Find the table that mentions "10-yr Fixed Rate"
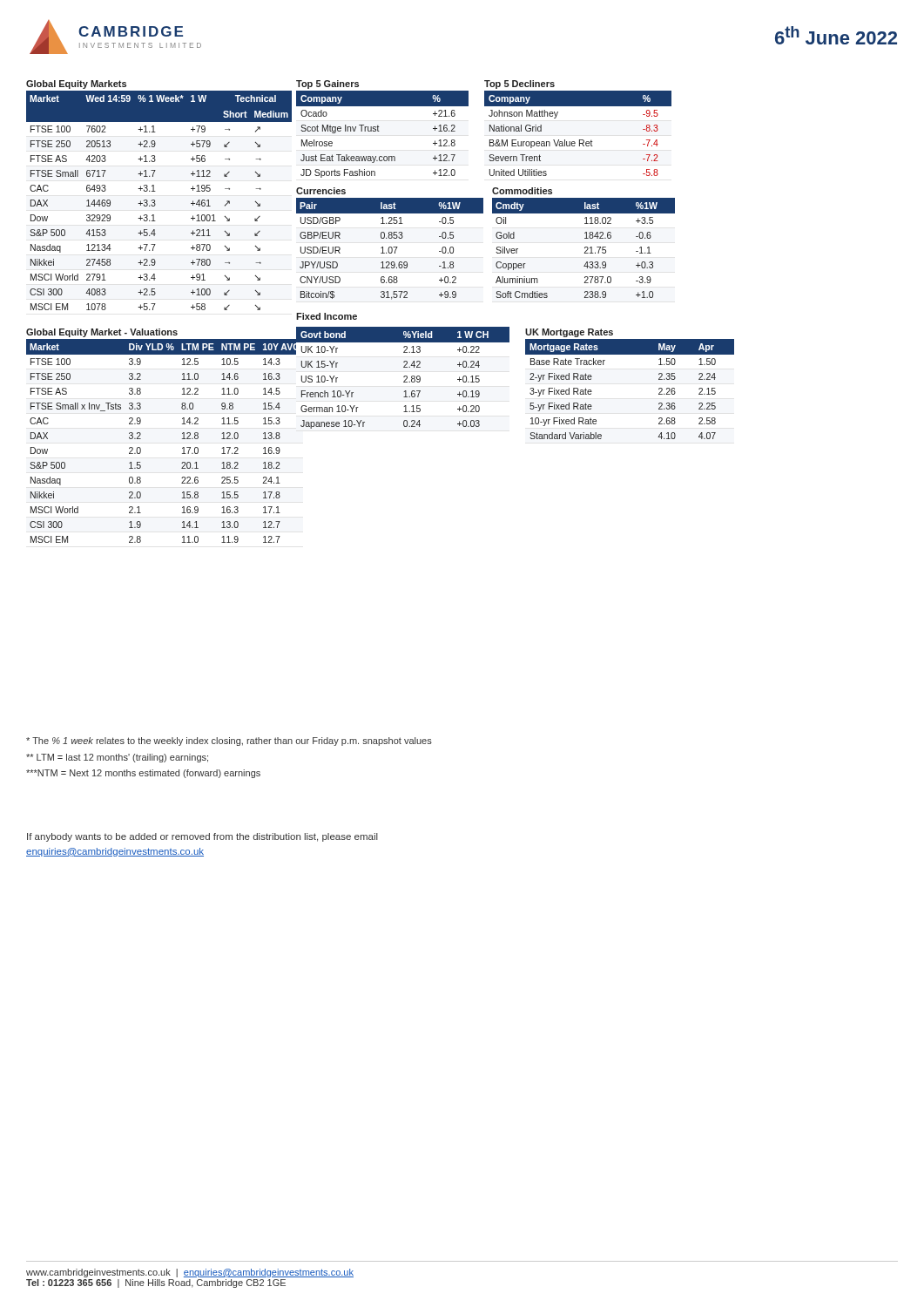Viewport: 924px width, 1307px height. [630, 391]
